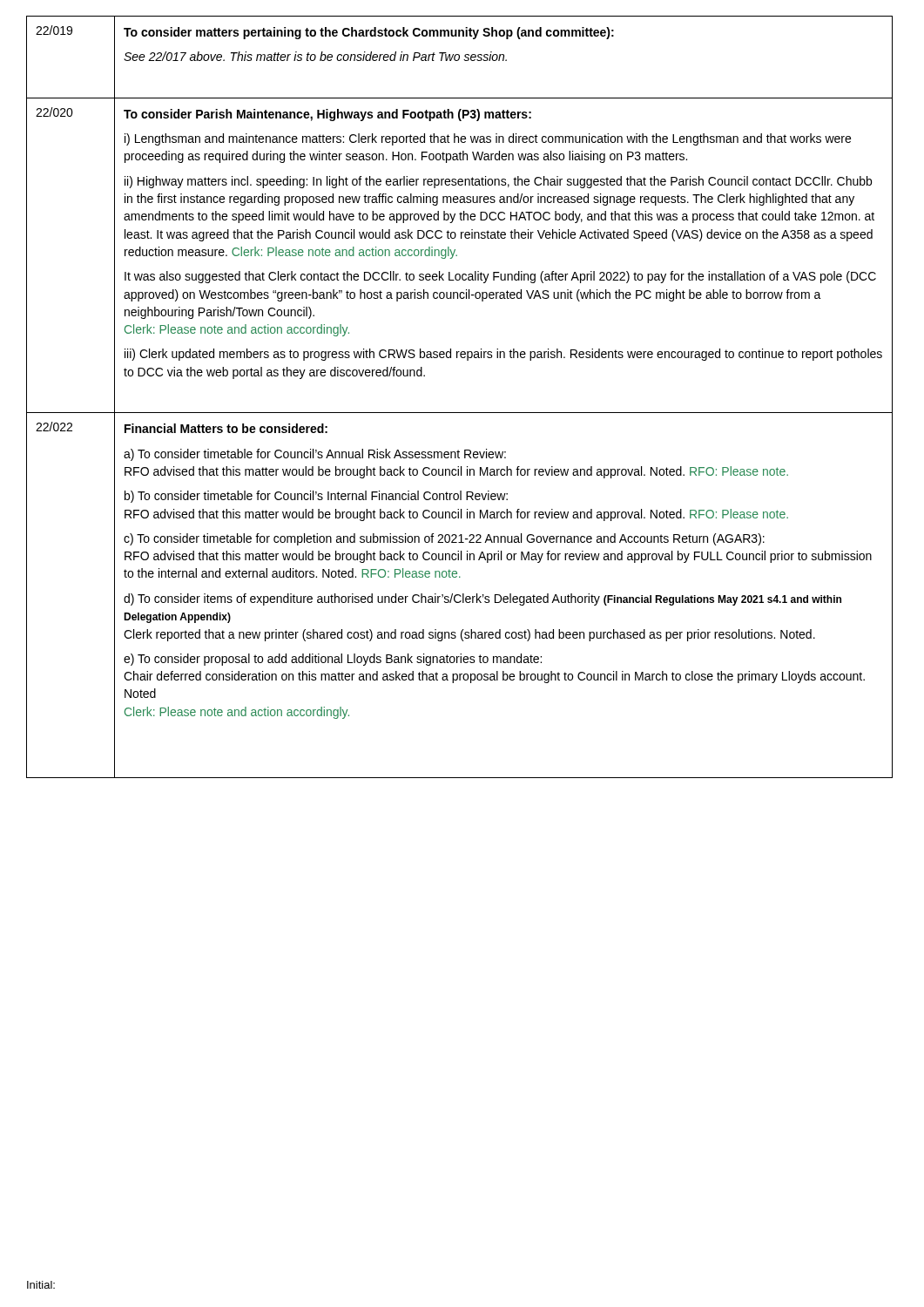
Task: Find the table
Action: (459, 397)
